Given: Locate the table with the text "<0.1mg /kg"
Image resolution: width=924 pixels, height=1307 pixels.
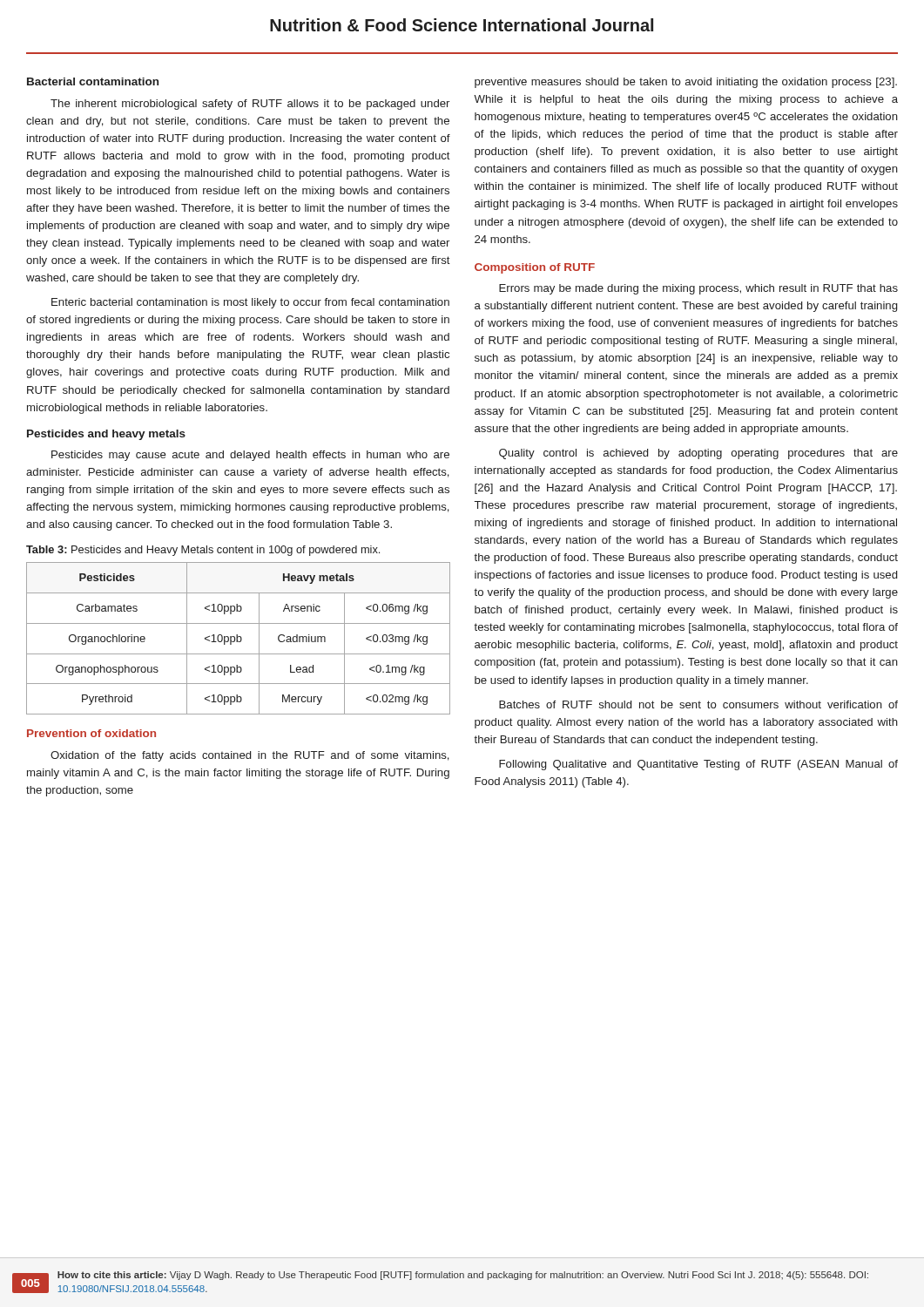Looking at the screenshot, I should [x=238, y=638].
